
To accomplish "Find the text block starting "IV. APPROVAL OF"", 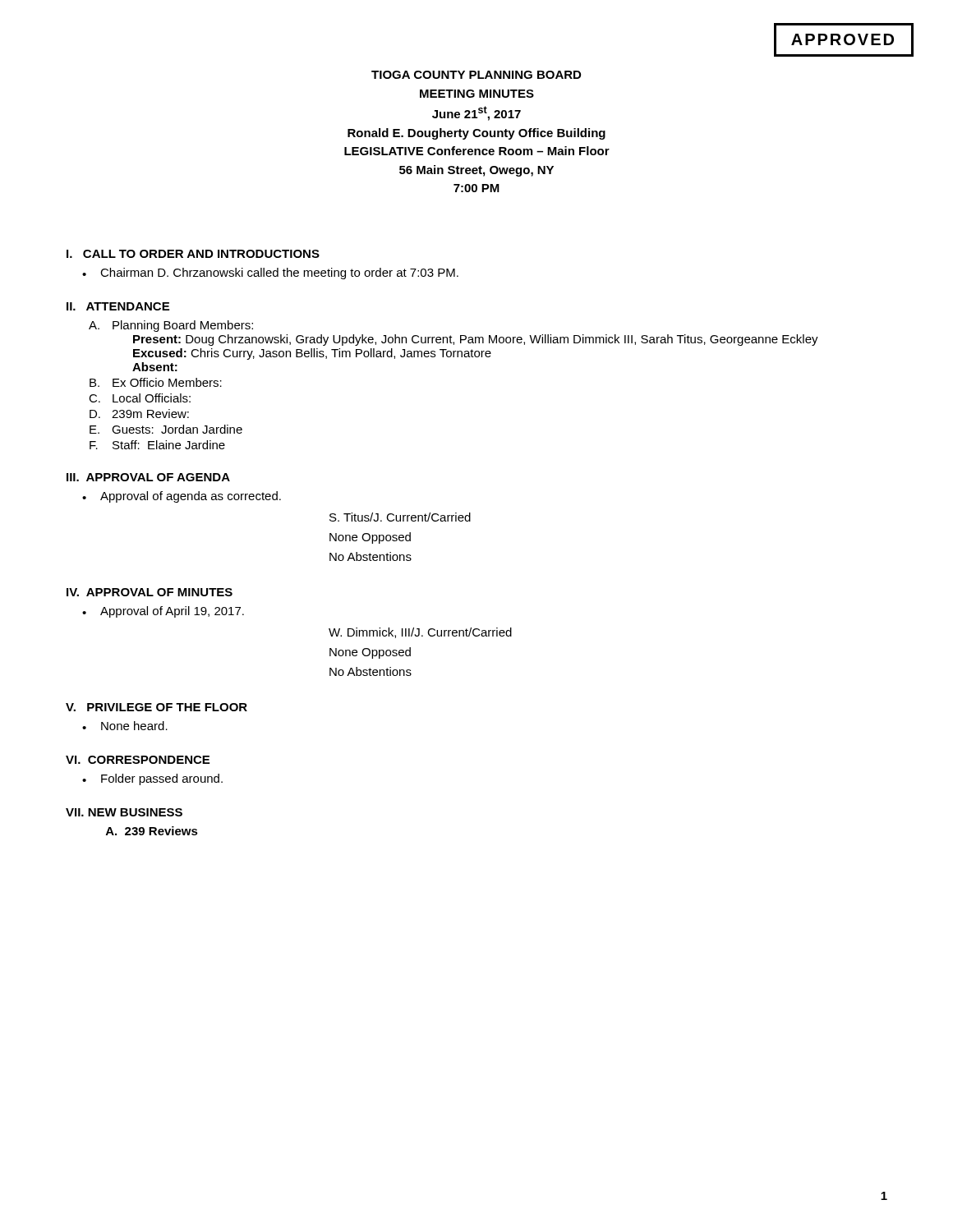I will click(149, 592).
